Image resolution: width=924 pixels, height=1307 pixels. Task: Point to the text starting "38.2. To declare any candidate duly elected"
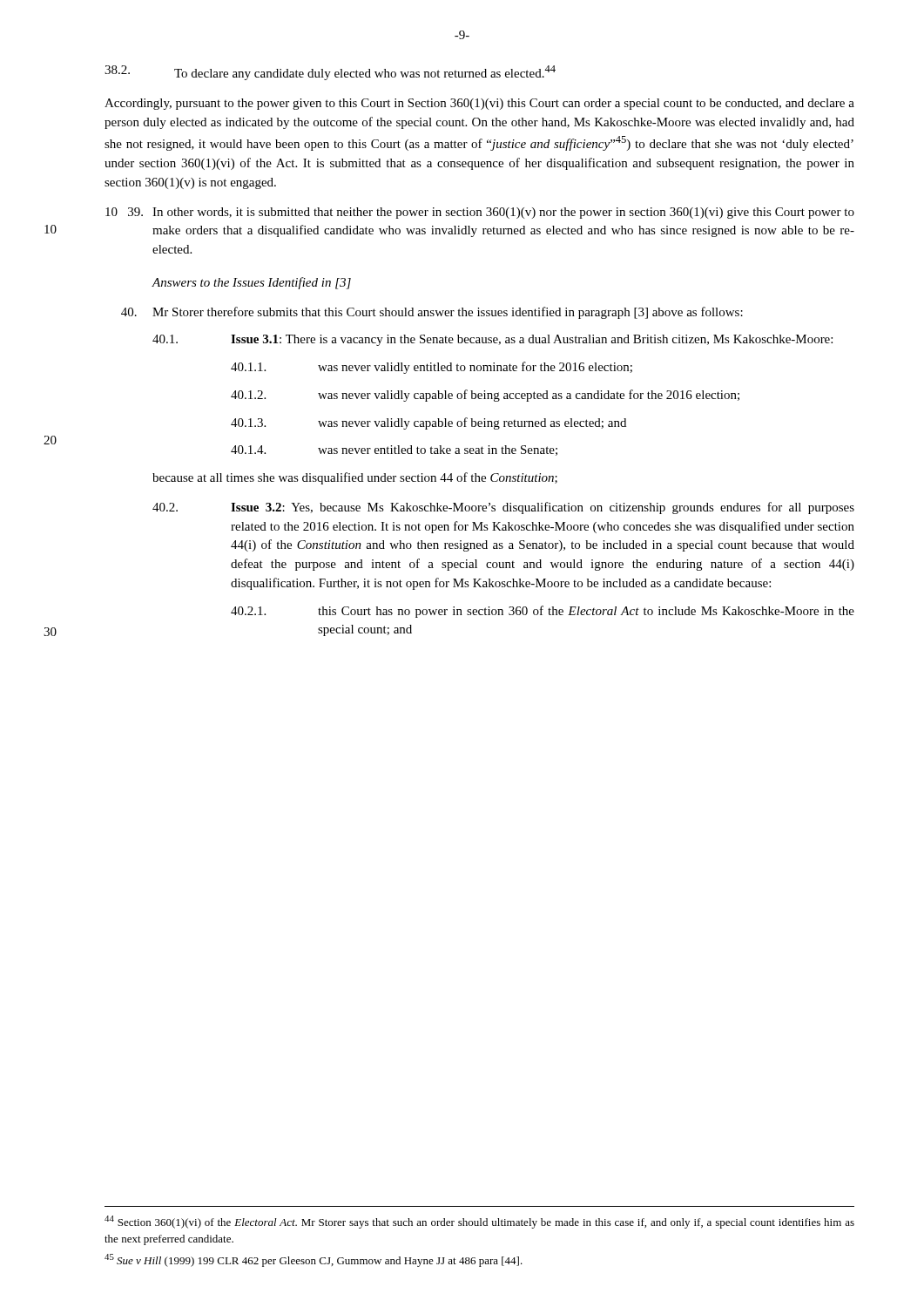coord(479,72)
